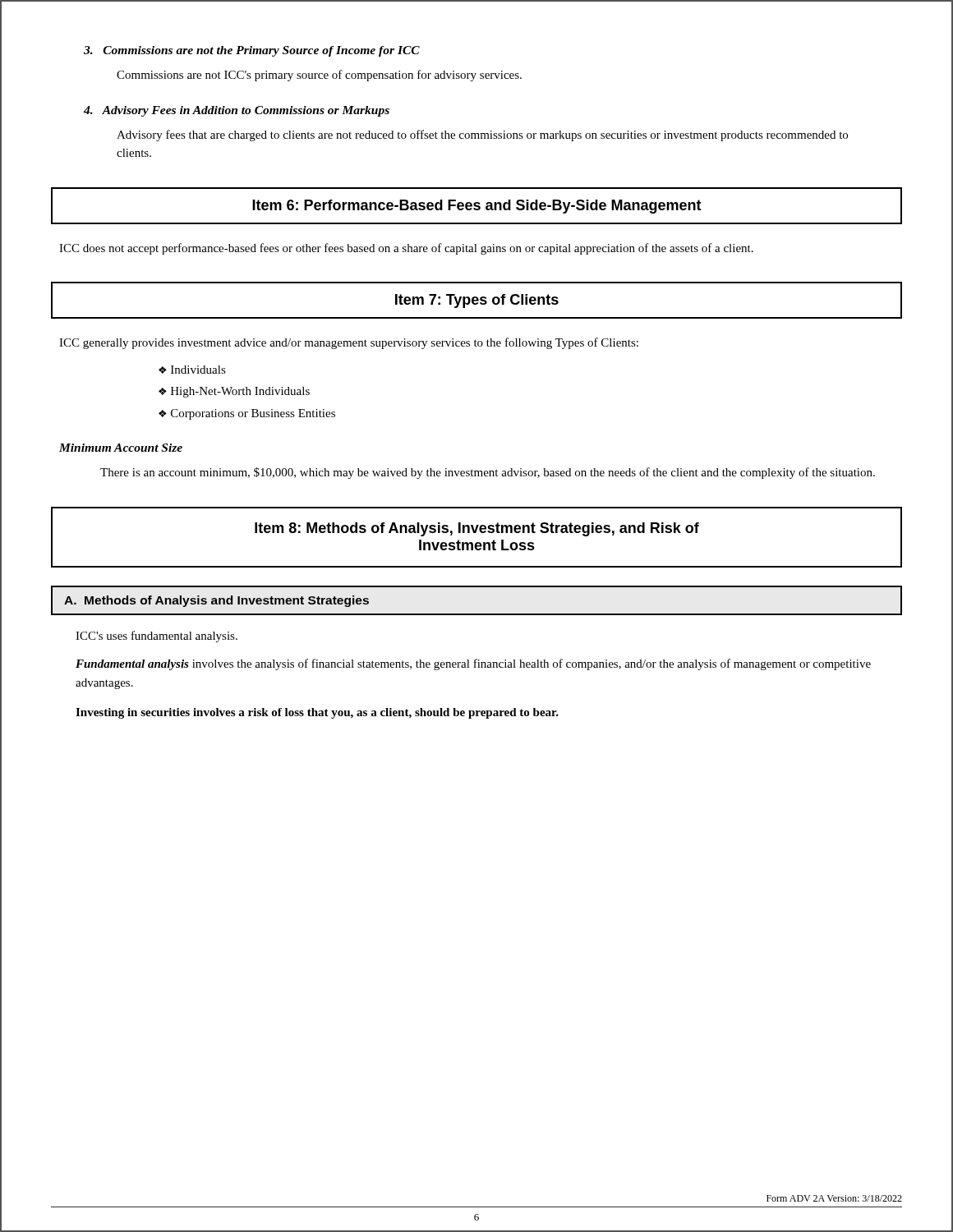Viewport: 953px width, 1232px height.
Task: Click the section header that begins "3. Commissions are not"
Action: pyautogui.click(x=252, y=50)
